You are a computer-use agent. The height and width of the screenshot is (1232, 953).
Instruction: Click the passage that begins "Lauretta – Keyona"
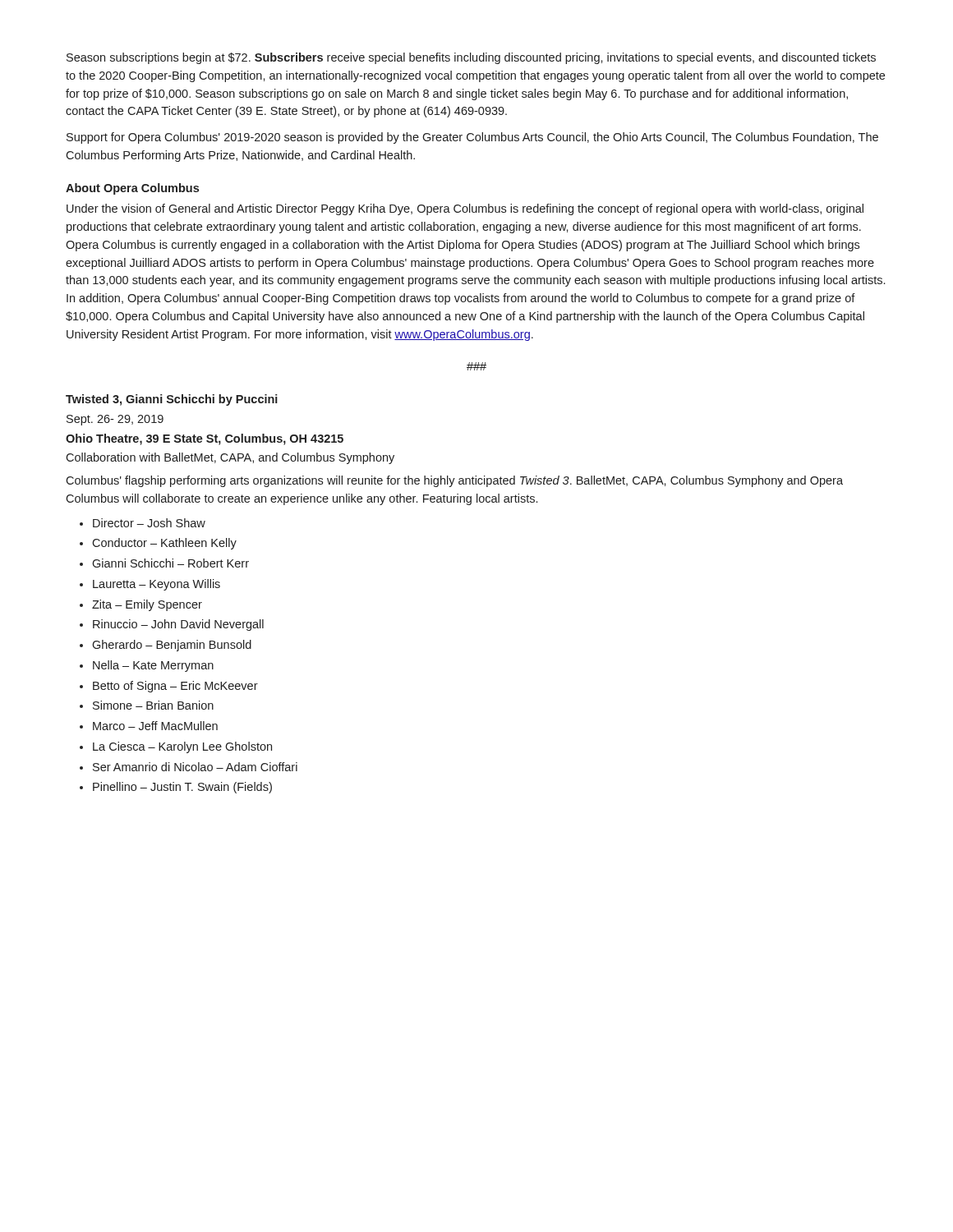(150, 585)
